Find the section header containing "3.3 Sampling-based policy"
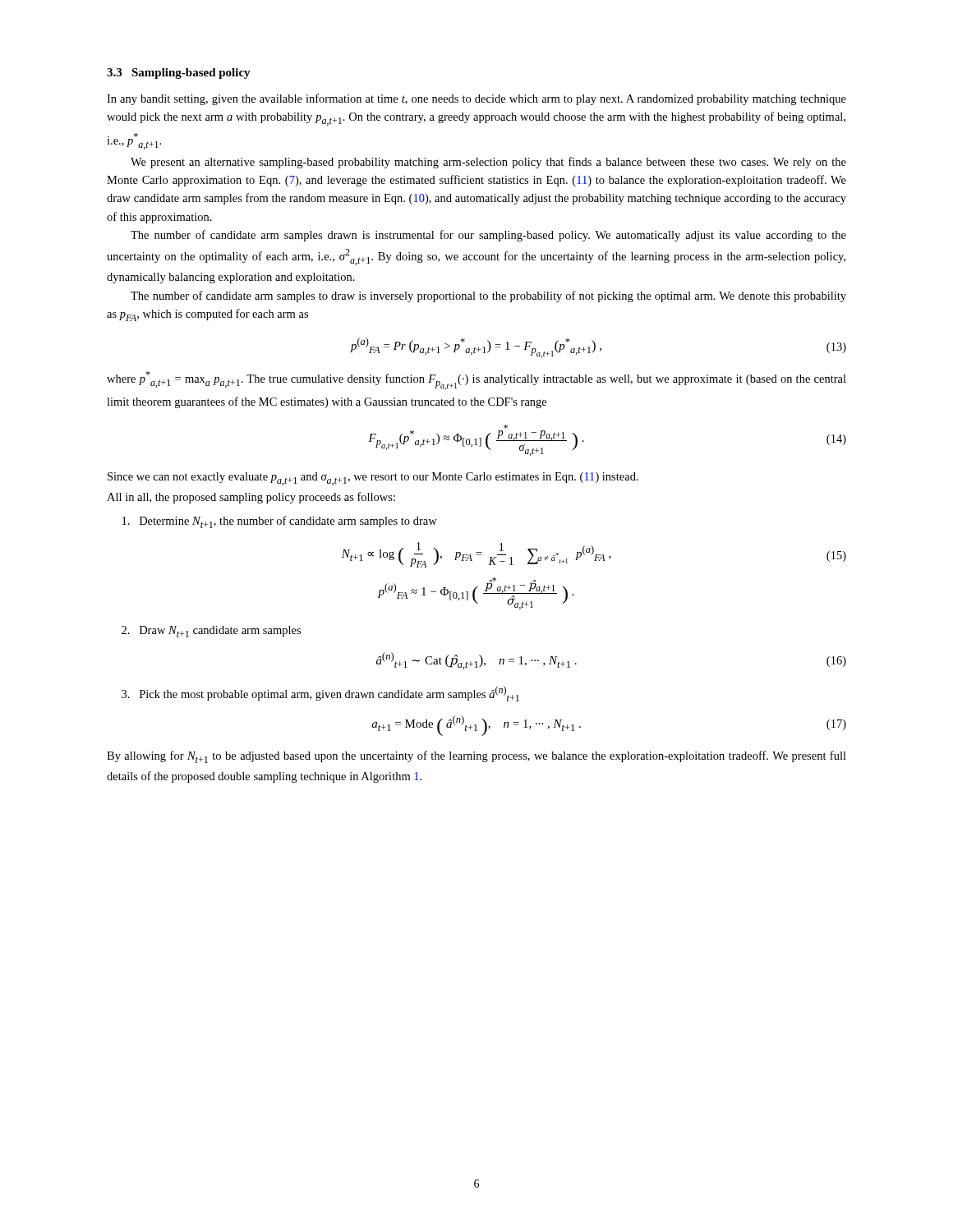This screenshot has height=1232, width=953. pyautogui.click(x=179, y=72)
